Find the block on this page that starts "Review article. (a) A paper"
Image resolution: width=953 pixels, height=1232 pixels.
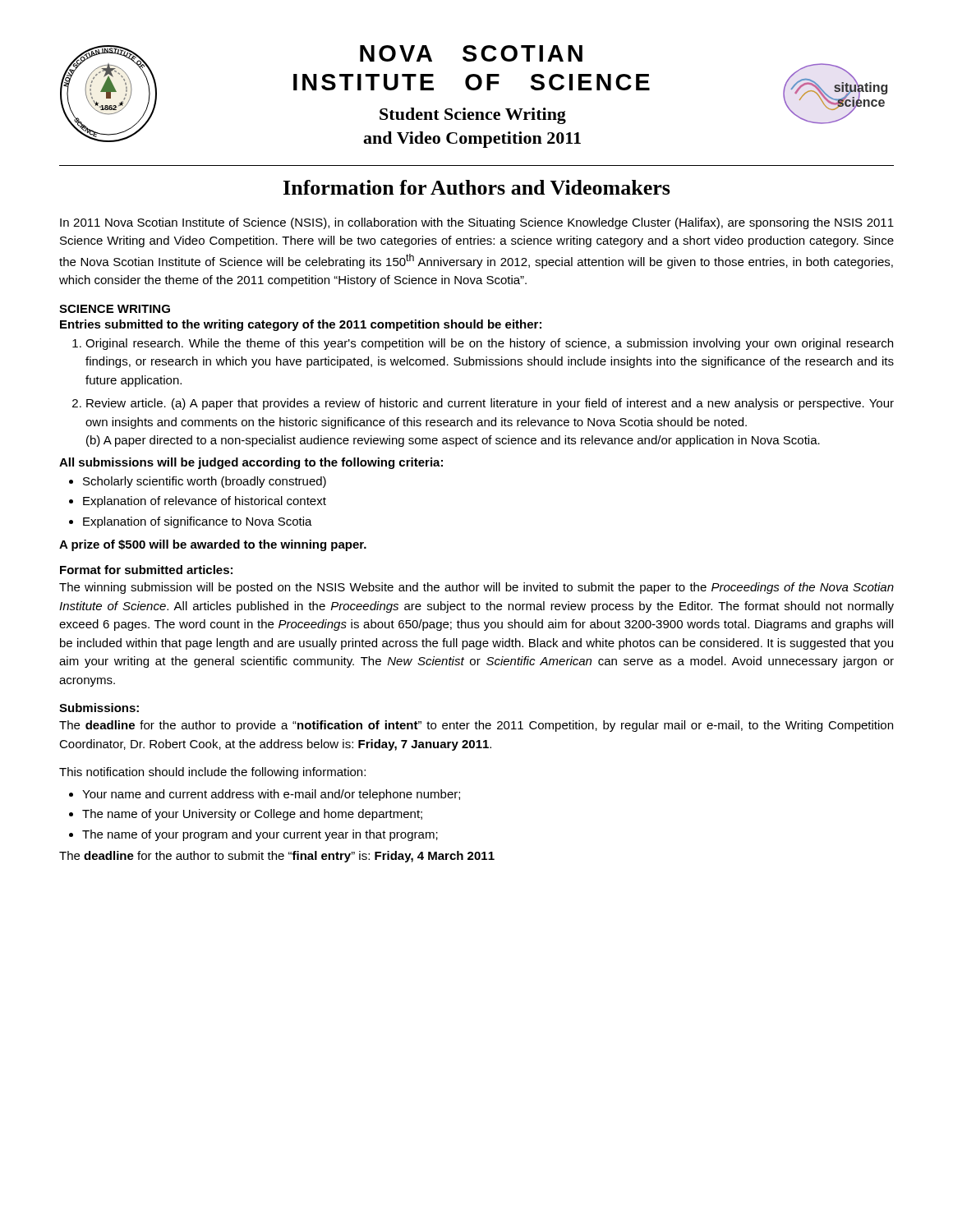pyautogui.click(x=490, y=422)
